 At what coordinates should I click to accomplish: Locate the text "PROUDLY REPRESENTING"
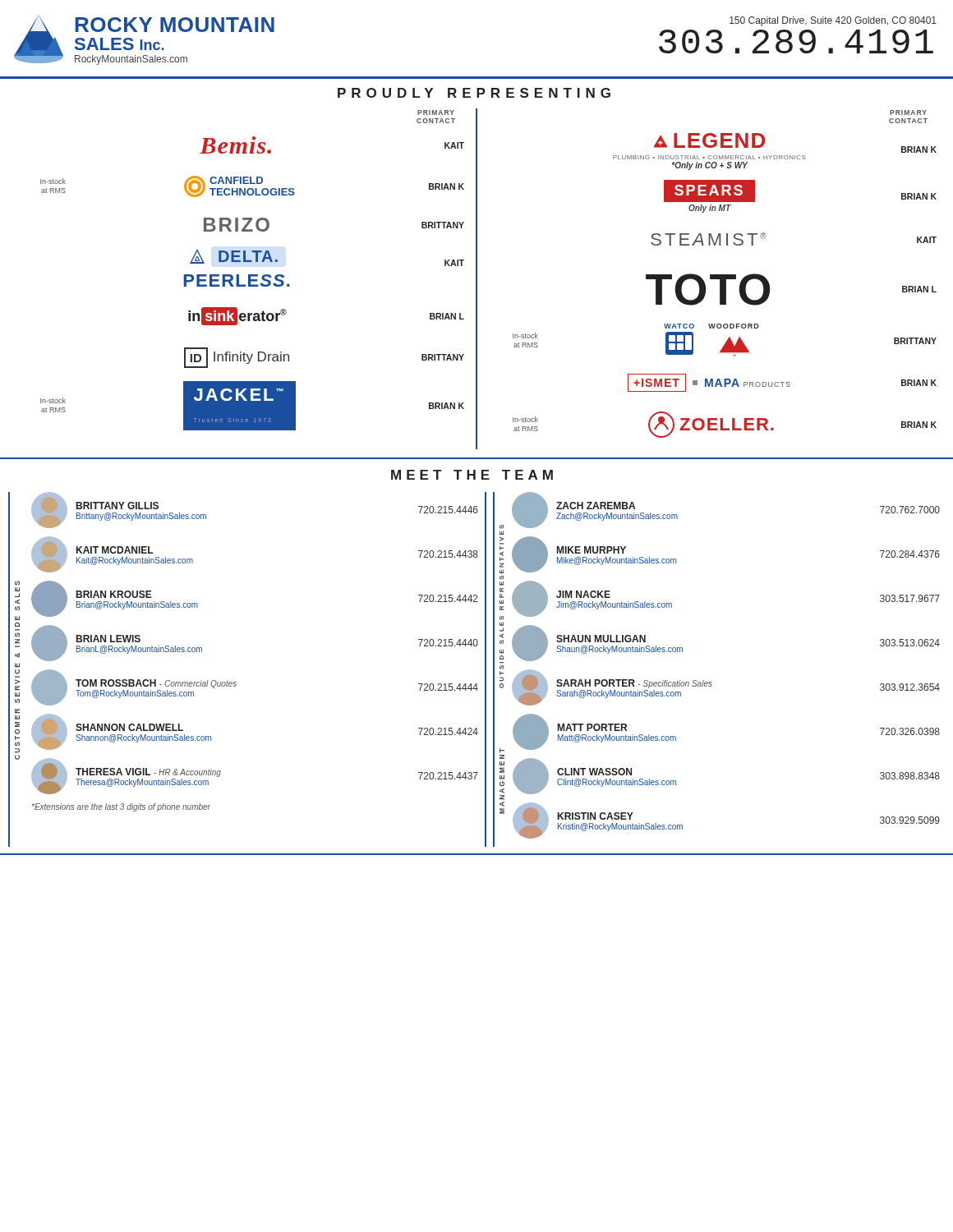click(476, 93)
